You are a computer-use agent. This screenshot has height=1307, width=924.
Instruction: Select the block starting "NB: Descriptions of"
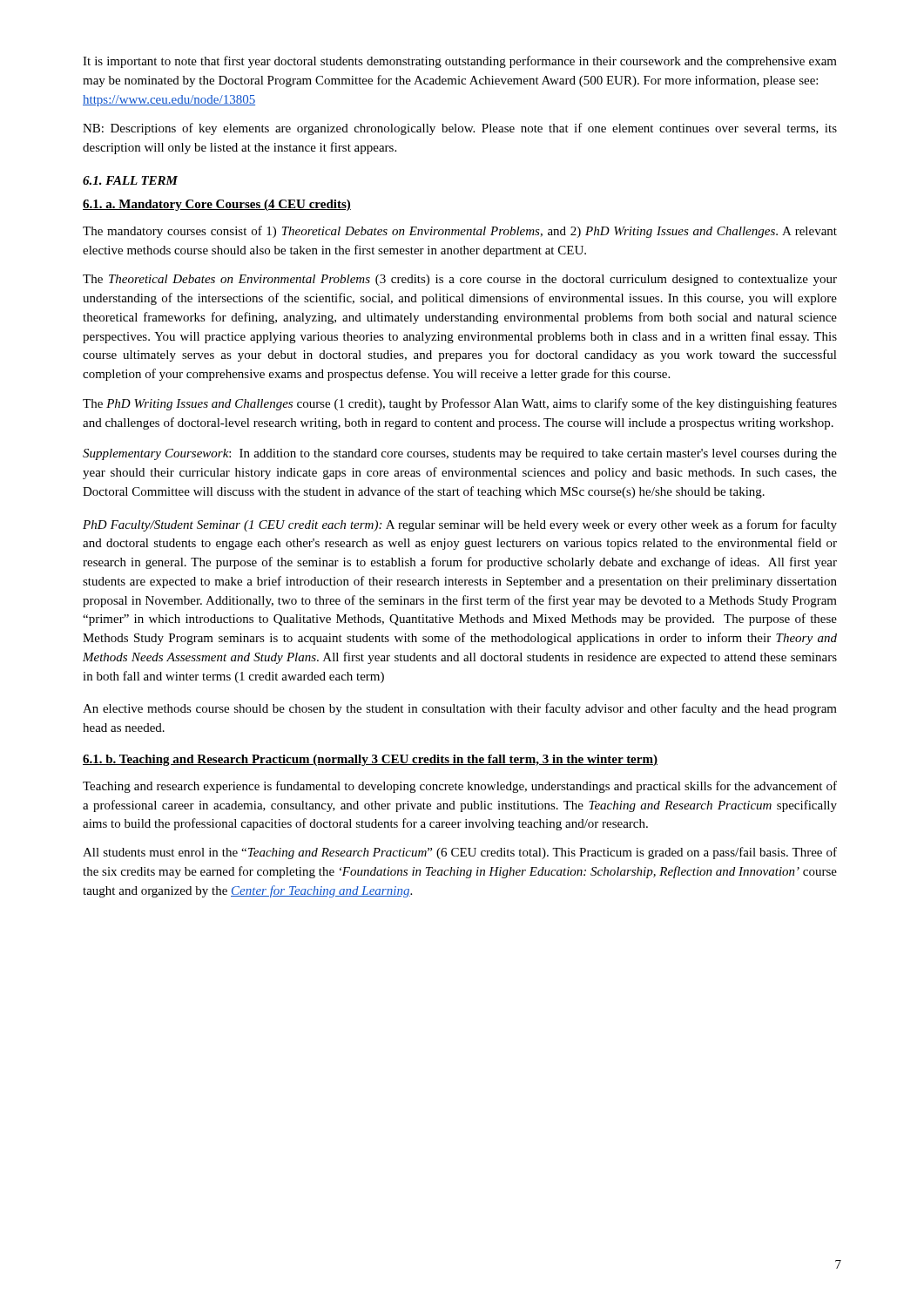(x=460, y=139)
